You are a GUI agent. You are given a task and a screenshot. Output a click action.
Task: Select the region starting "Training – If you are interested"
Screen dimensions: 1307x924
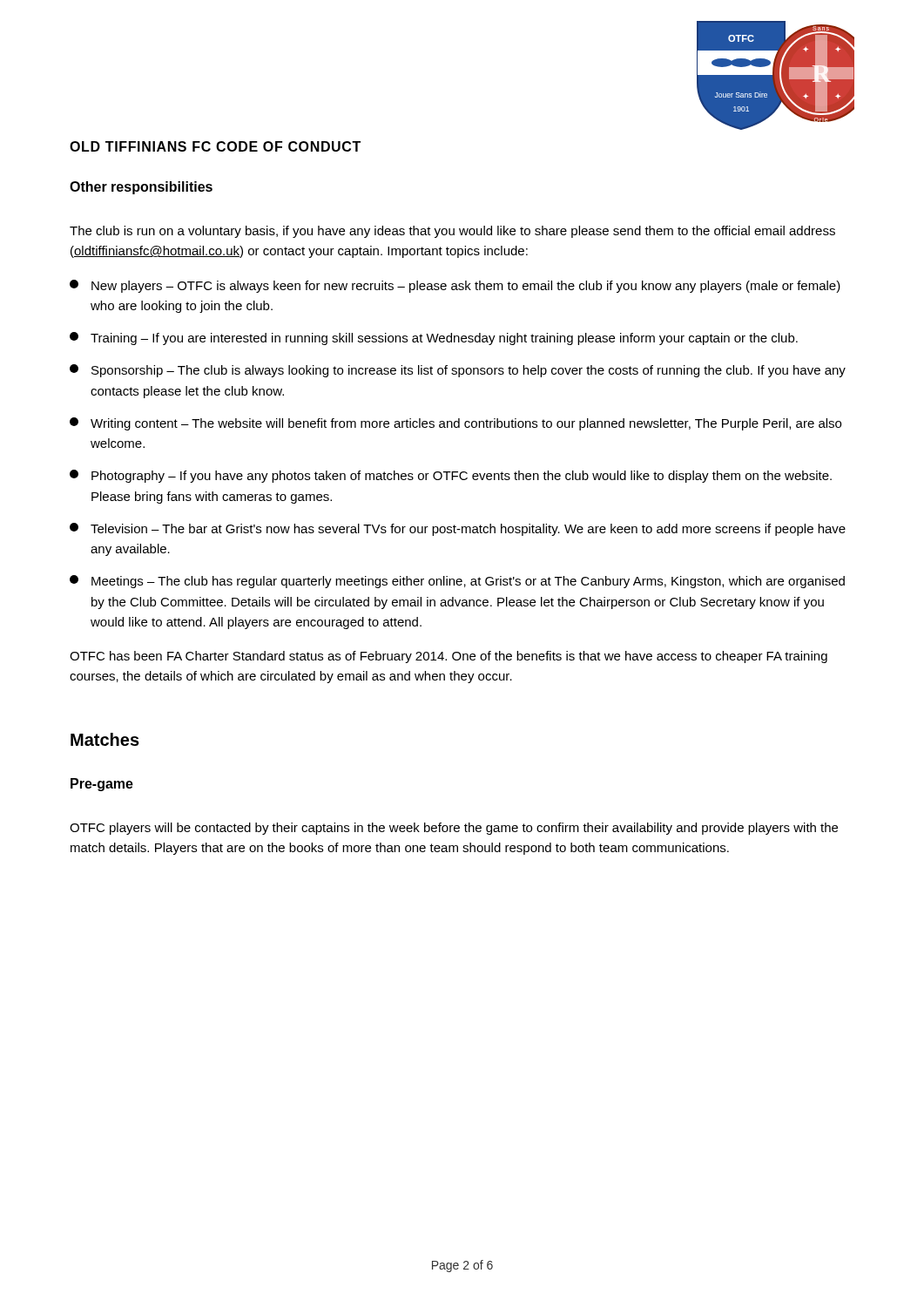[462, 338]
